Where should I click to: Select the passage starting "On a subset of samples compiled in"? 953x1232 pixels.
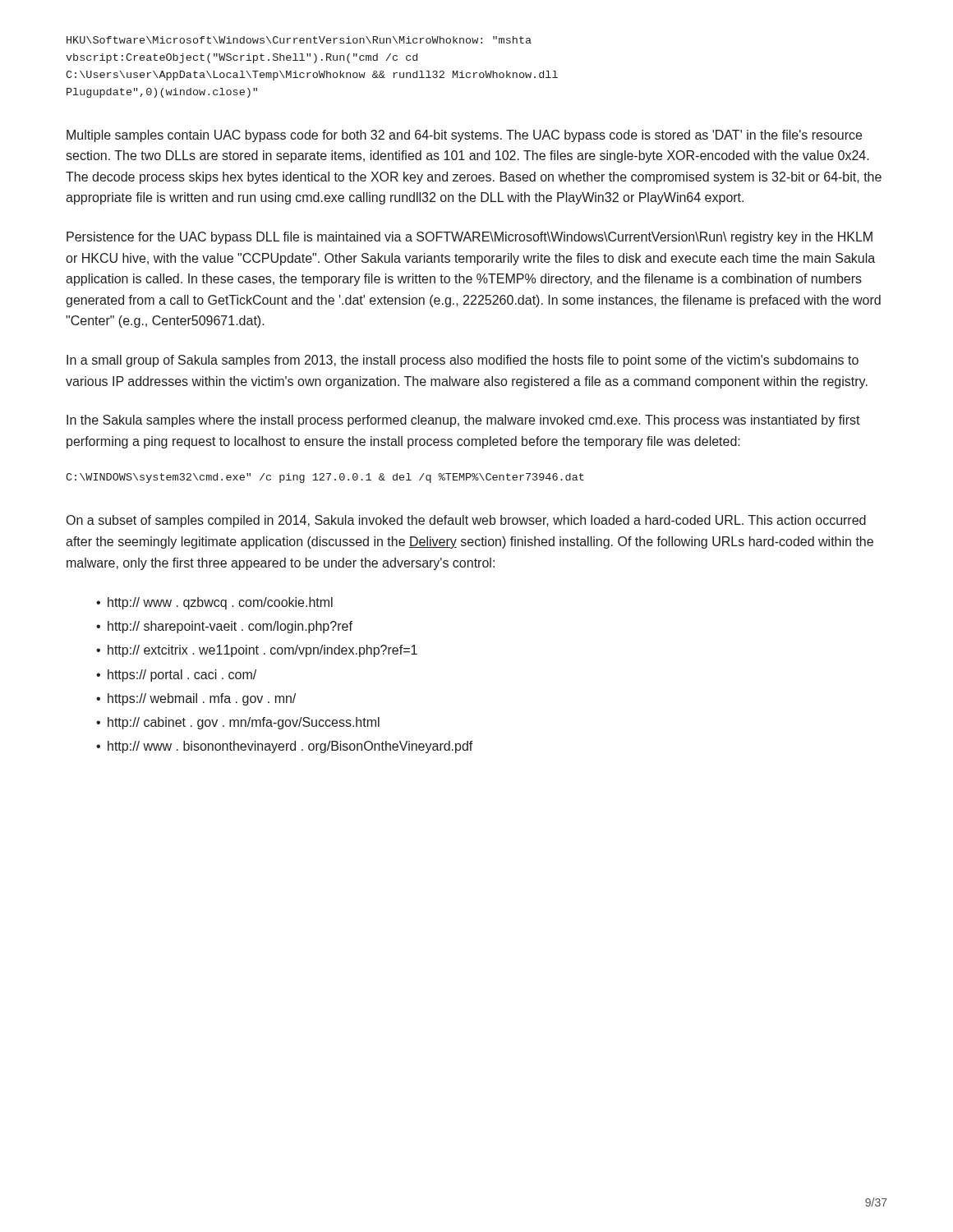470,542
